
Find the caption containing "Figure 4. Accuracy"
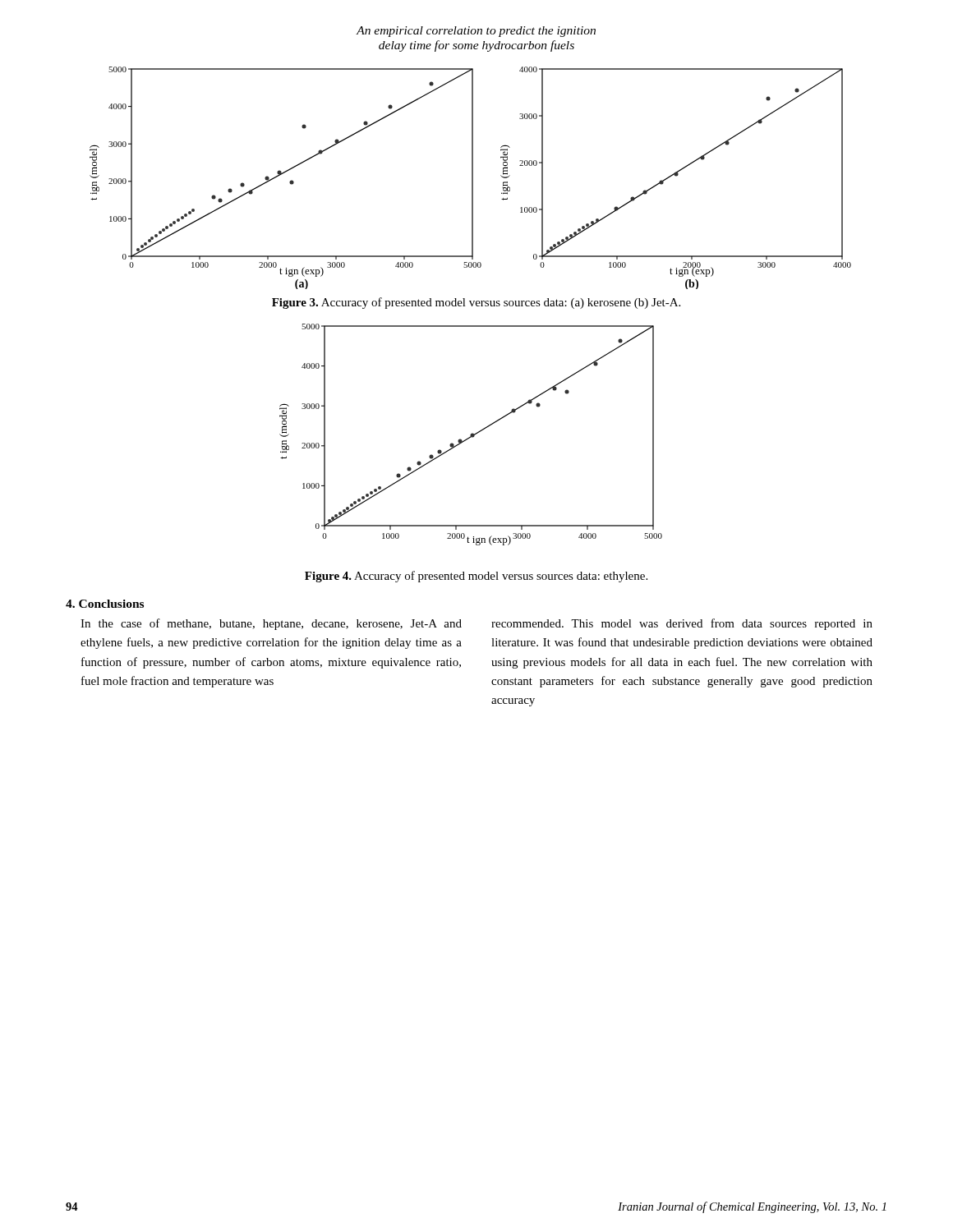point(476,576)
